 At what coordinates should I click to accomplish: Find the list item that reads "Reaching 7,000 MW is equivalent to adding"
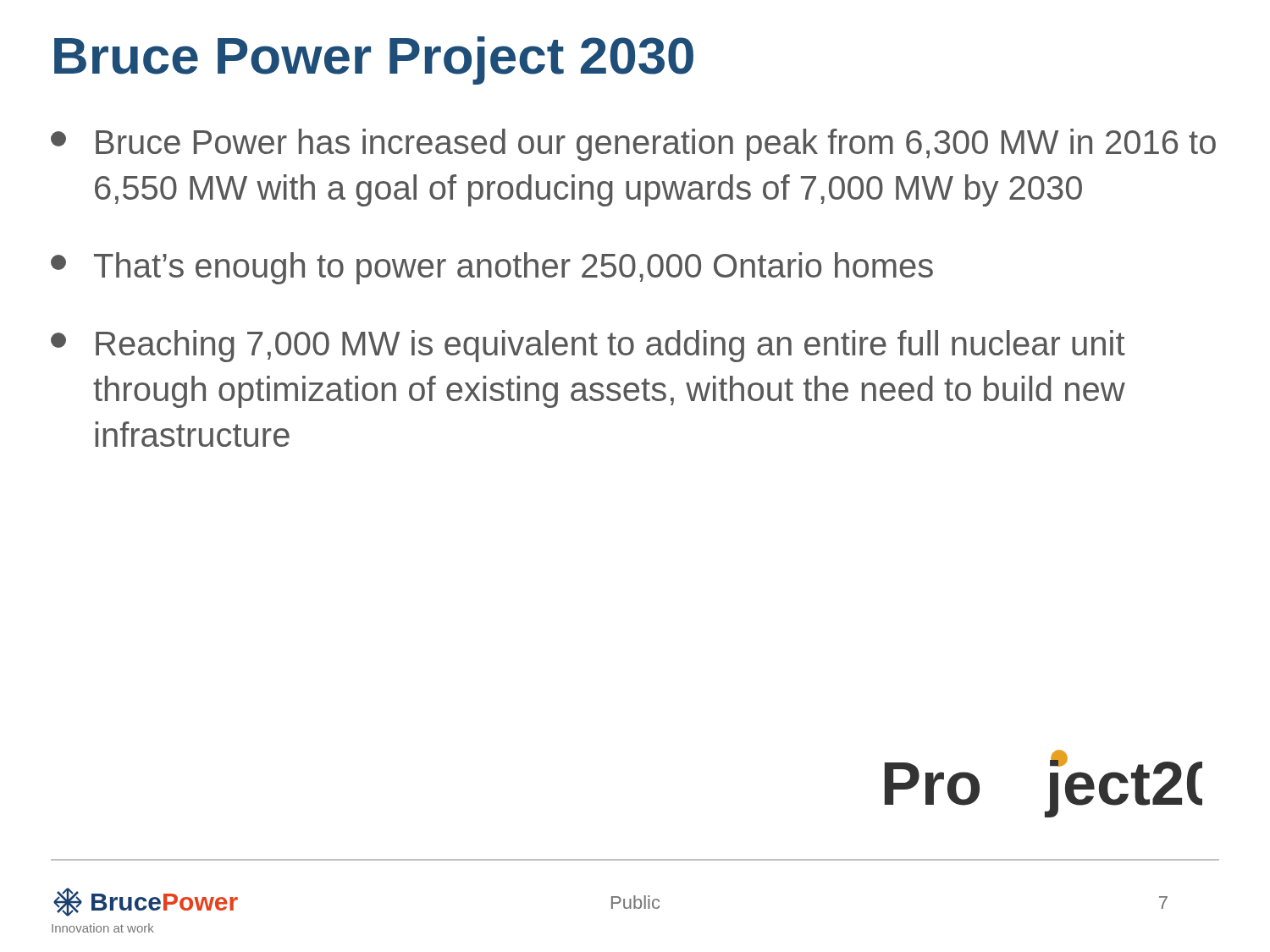tap(635, 390)
